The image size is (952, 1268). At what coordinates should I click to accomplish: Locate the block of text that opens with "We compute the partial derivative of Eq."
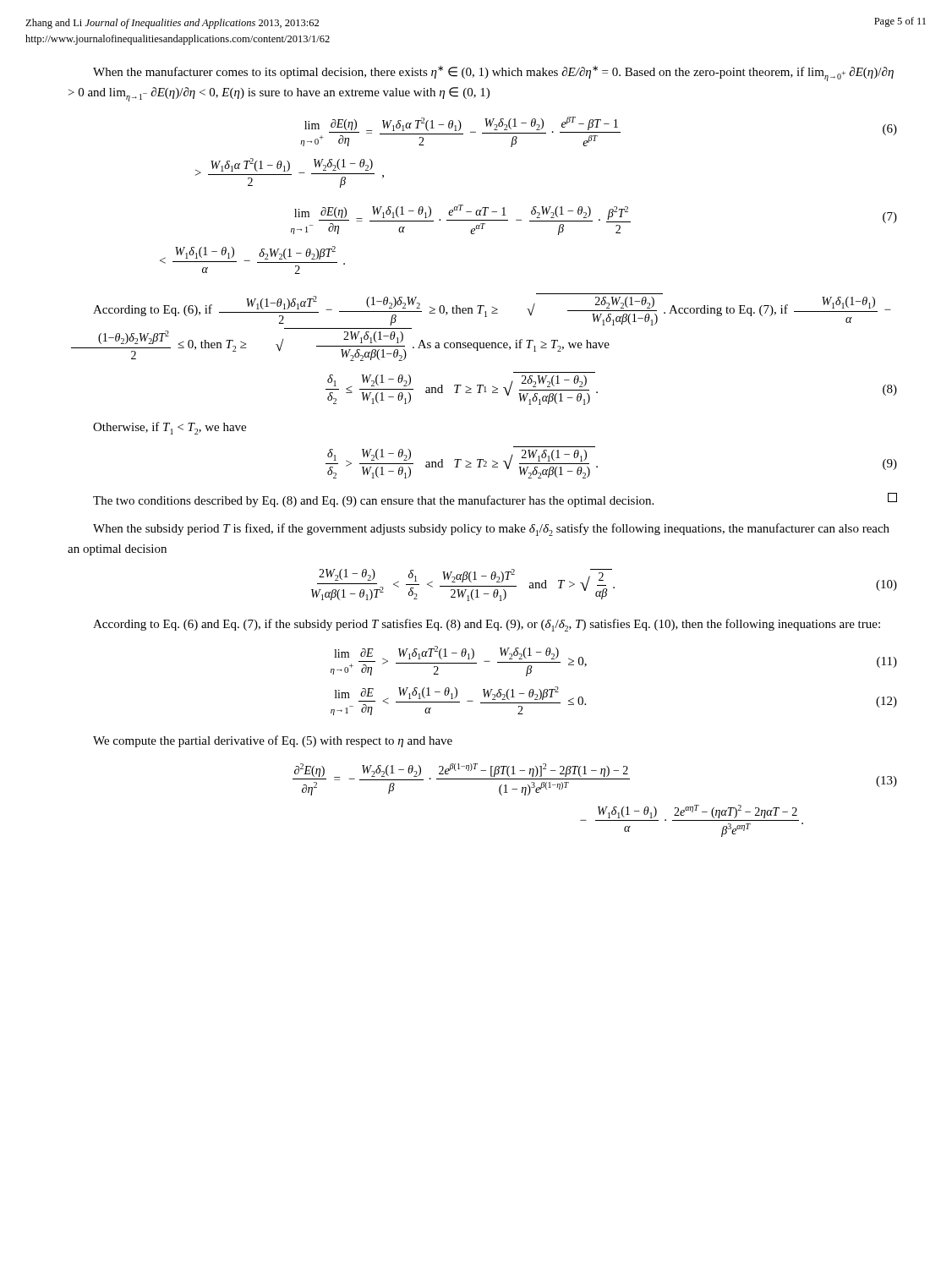pos(273,741)
